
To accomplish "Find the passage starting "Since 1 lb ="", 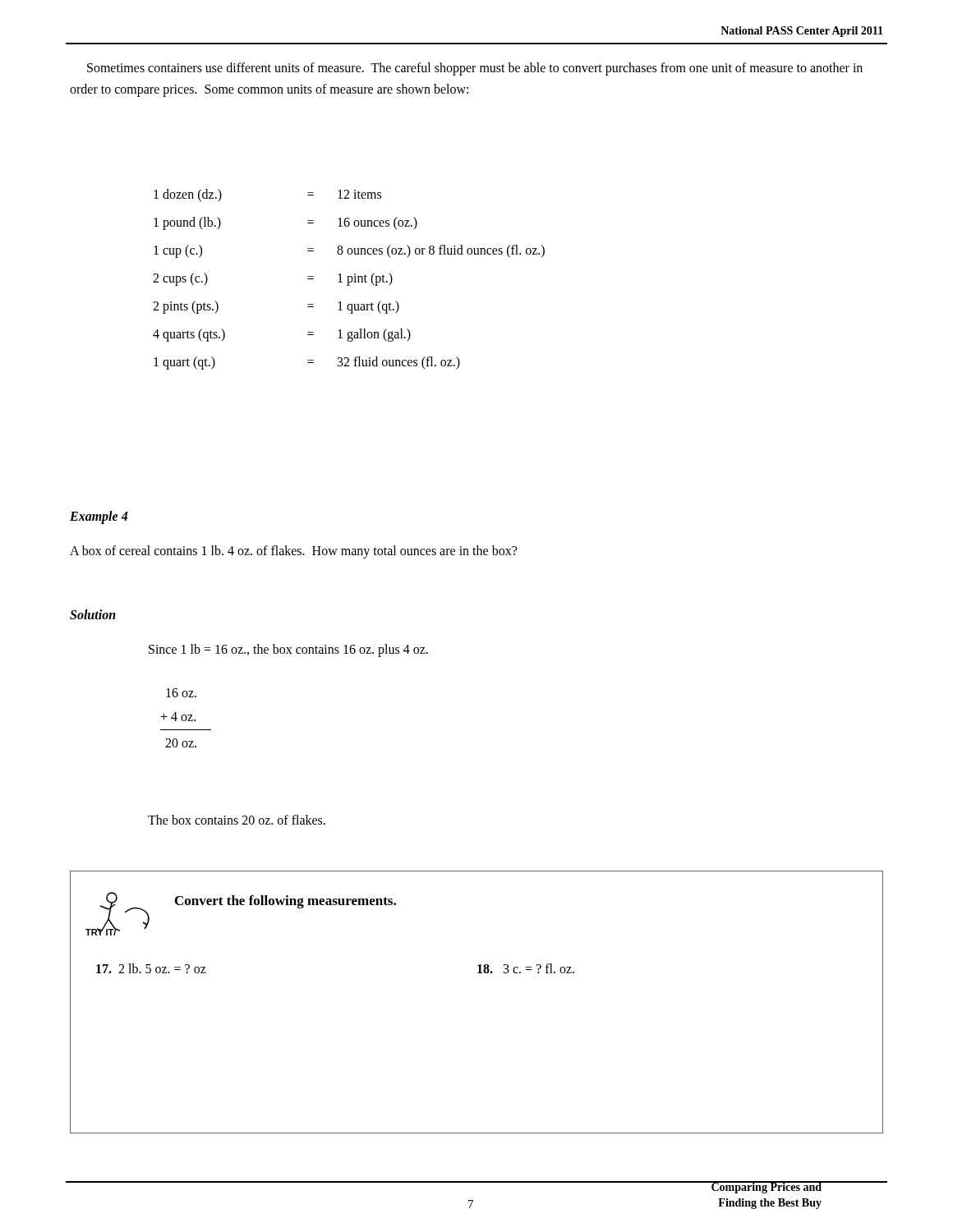I will (x=288, y=649).
